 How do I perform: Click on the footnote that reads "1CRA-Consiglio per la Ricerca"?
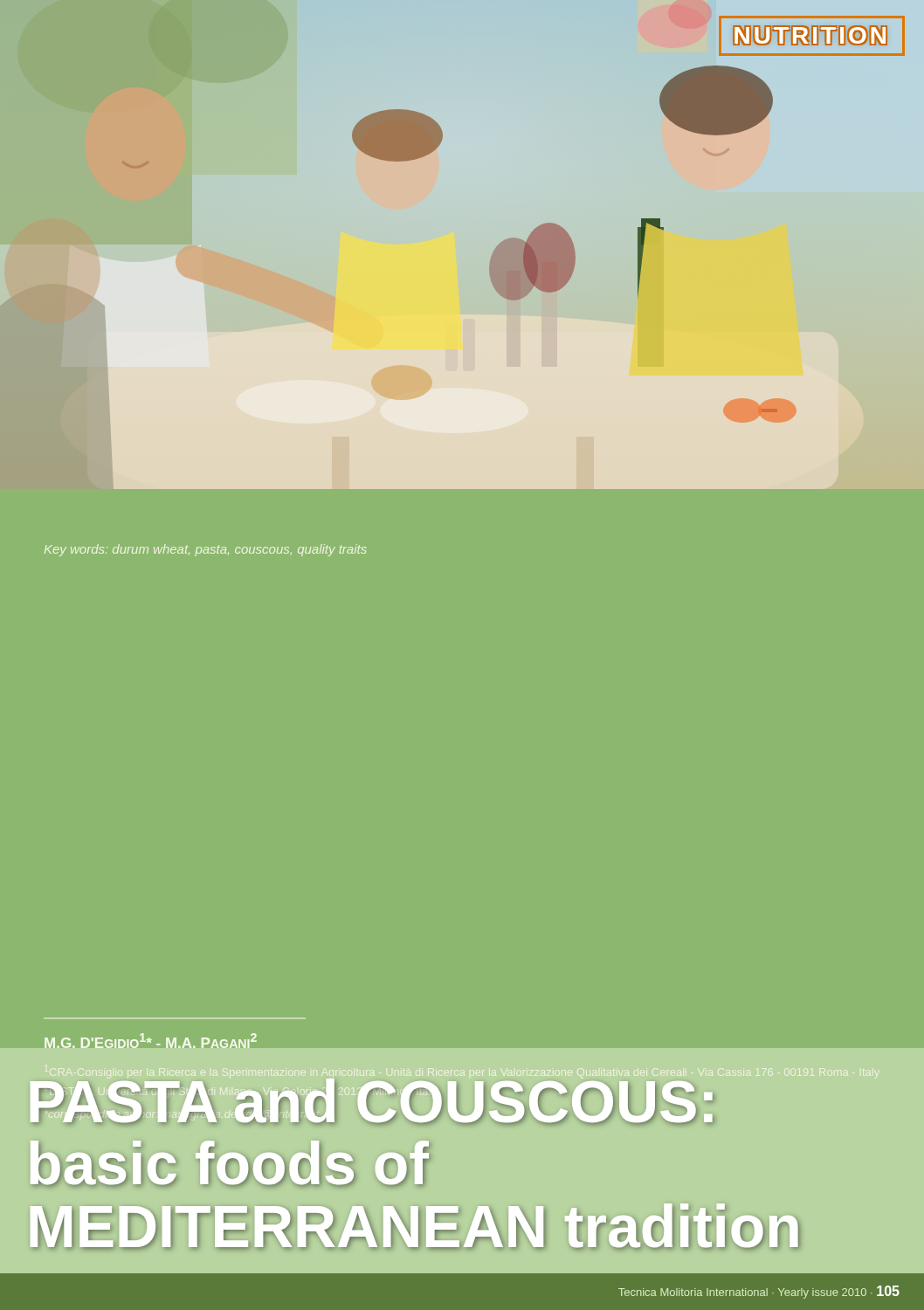click(462, 1080)
